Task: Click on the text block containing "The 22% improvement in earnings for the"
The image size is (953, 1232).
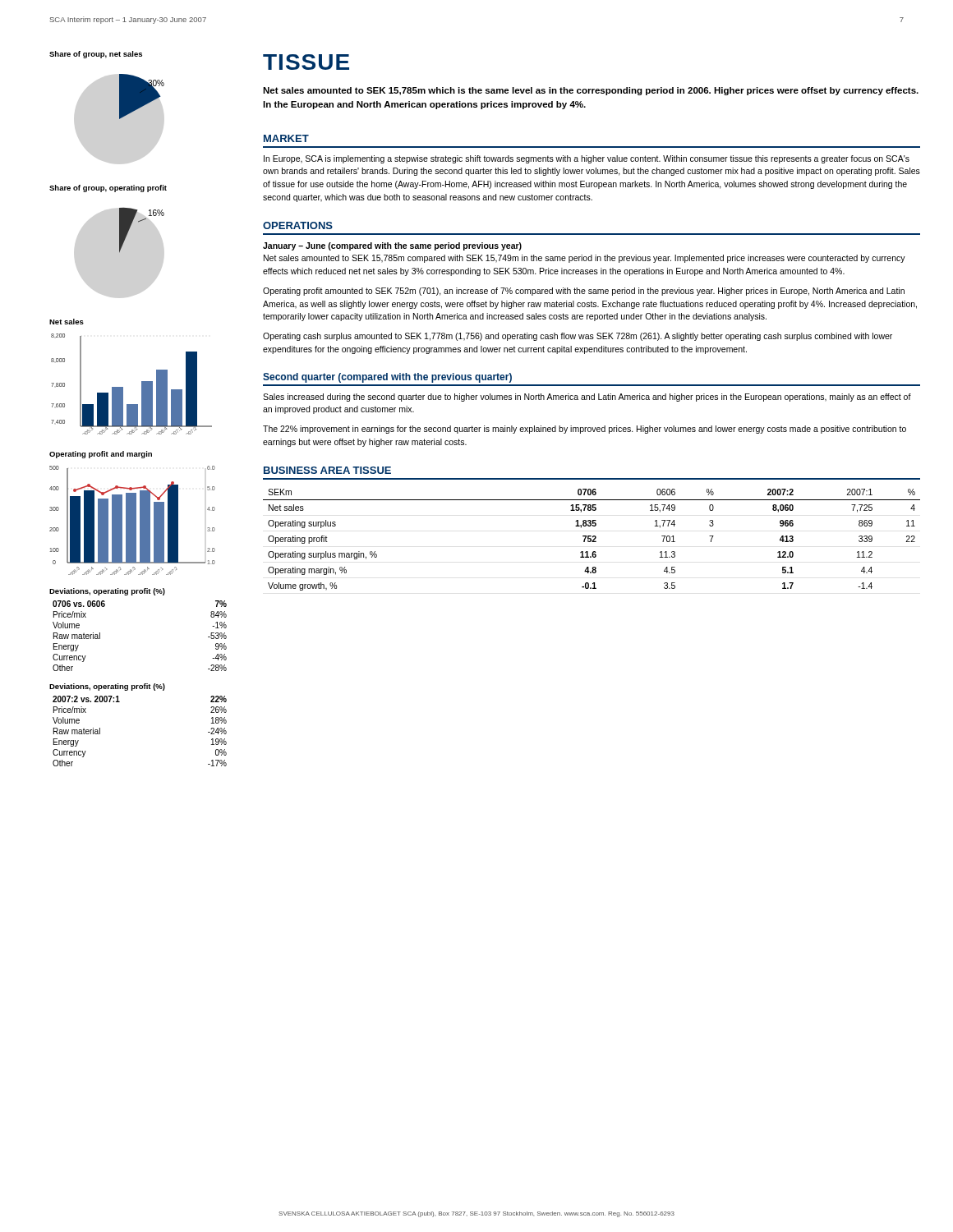Action: 585,435
